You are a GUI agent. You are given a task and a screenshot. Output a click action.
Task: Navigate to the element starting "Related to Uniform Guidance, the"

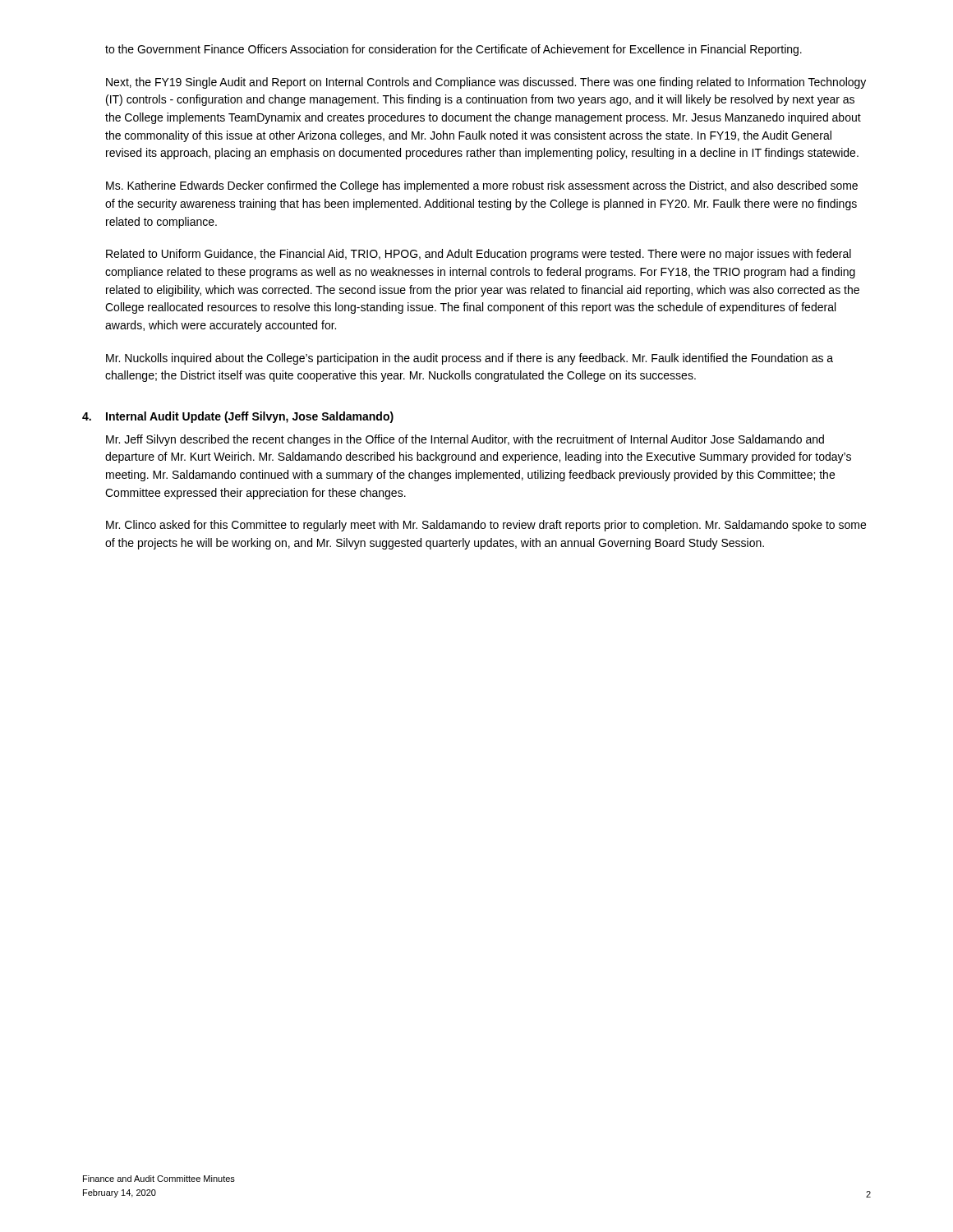[482, 290]
